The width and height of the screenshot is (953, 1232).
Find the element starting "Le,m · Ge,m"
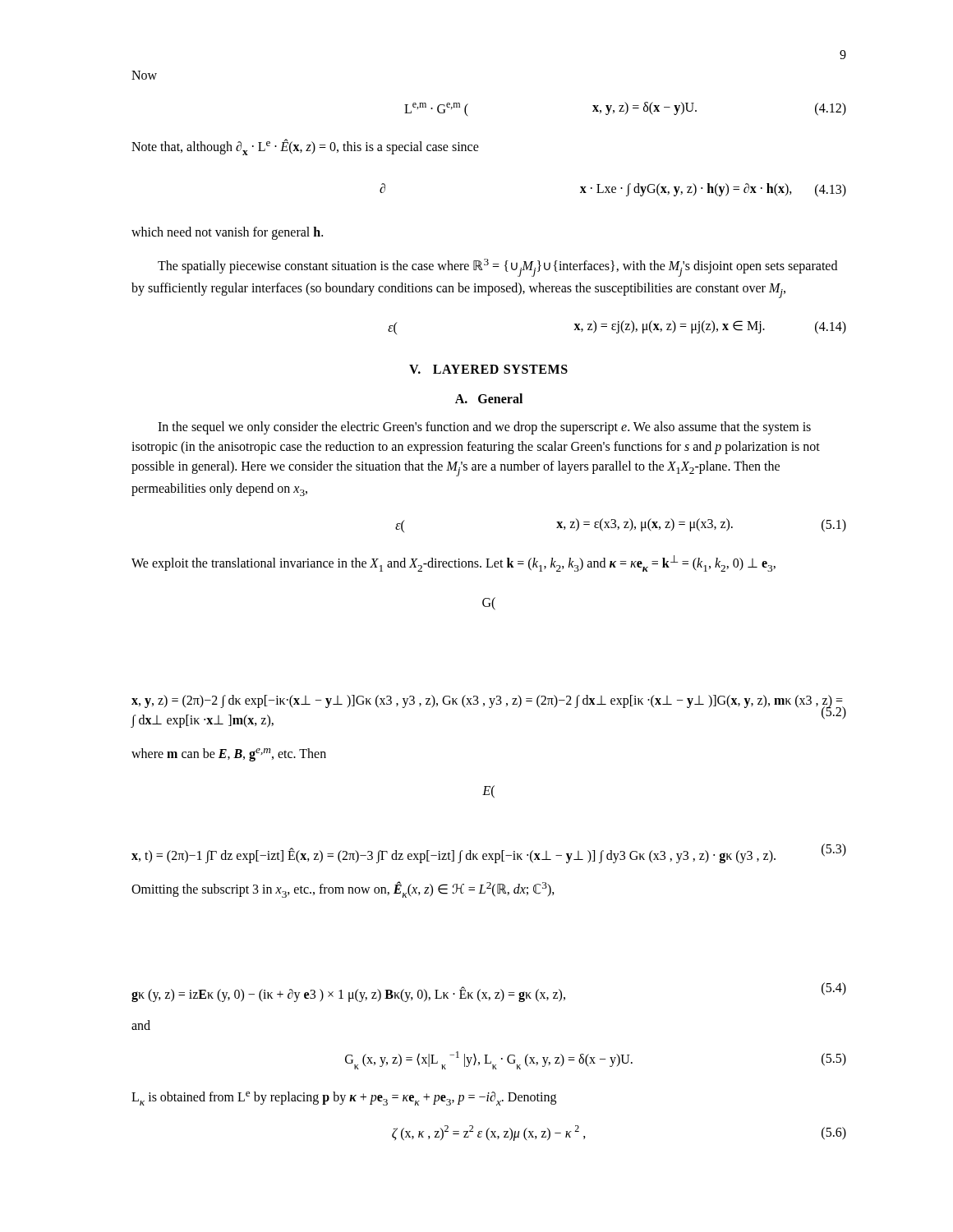coord(625,109)
